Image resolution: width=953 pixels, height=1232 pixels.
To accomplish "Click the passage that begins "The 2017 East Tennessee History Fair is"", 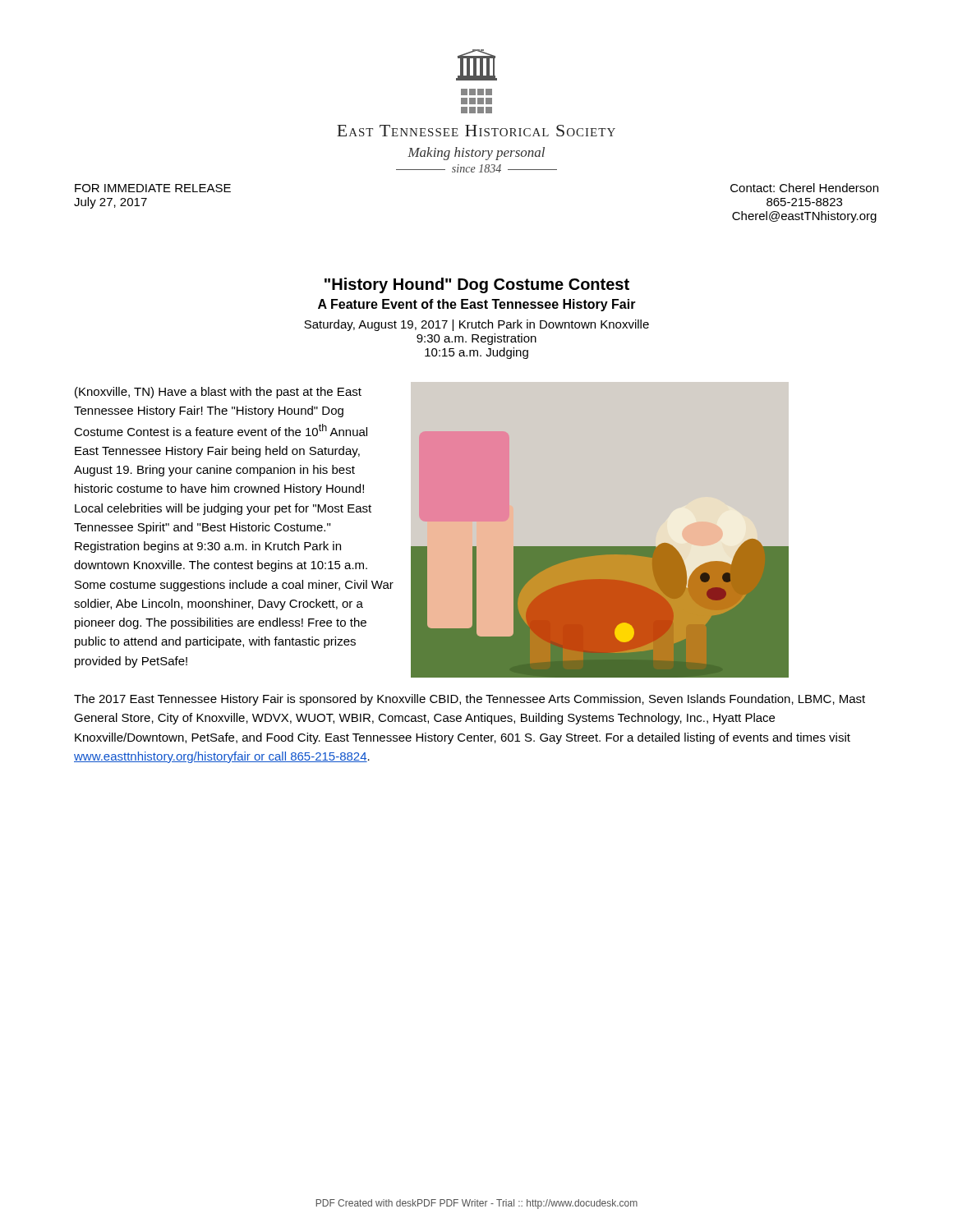I will click(470, 727).
